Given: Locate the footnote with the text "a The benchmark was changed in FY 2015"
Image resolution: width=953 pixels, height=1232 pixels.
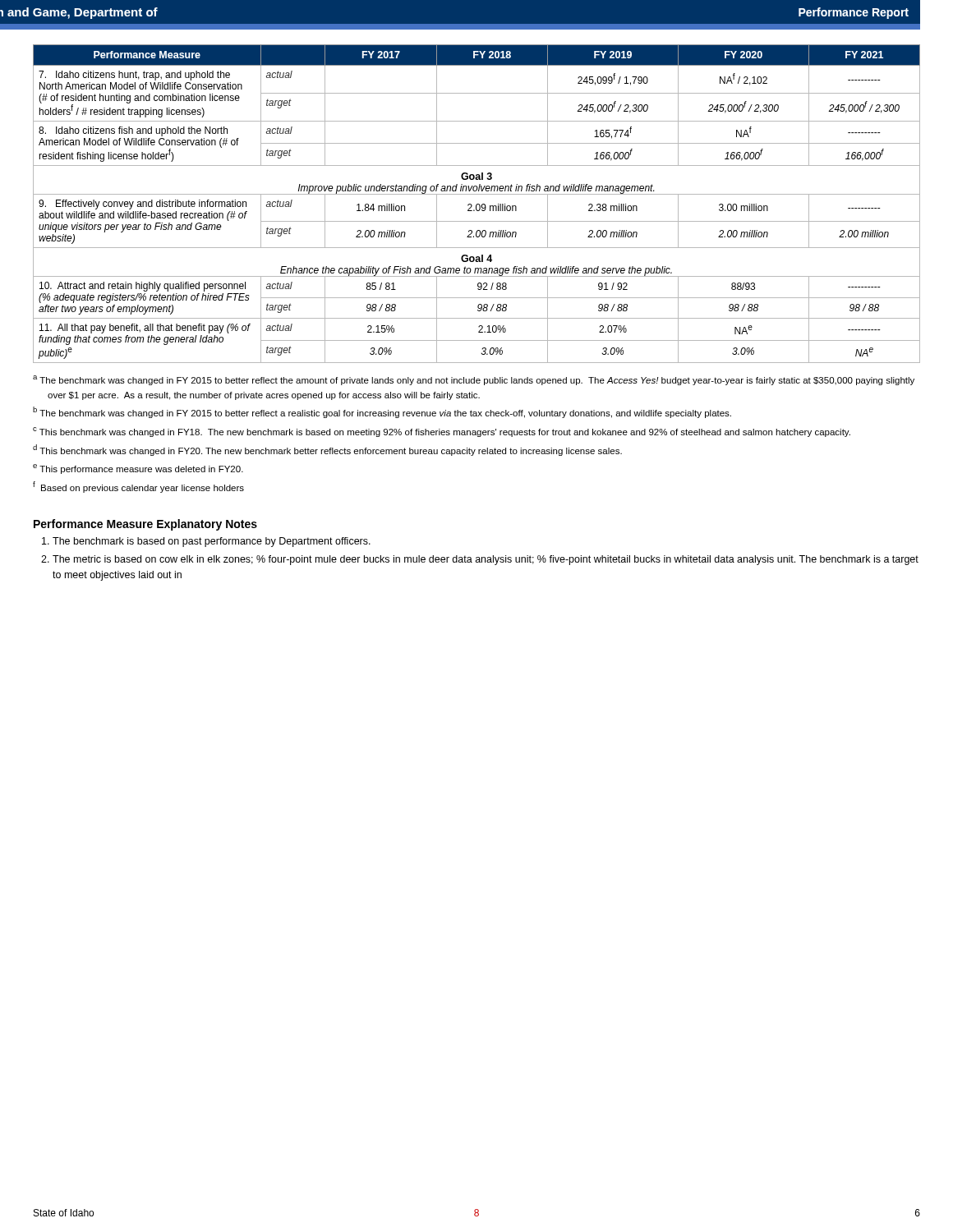Looking at the screenshot, I should click(x=476, y=433).
